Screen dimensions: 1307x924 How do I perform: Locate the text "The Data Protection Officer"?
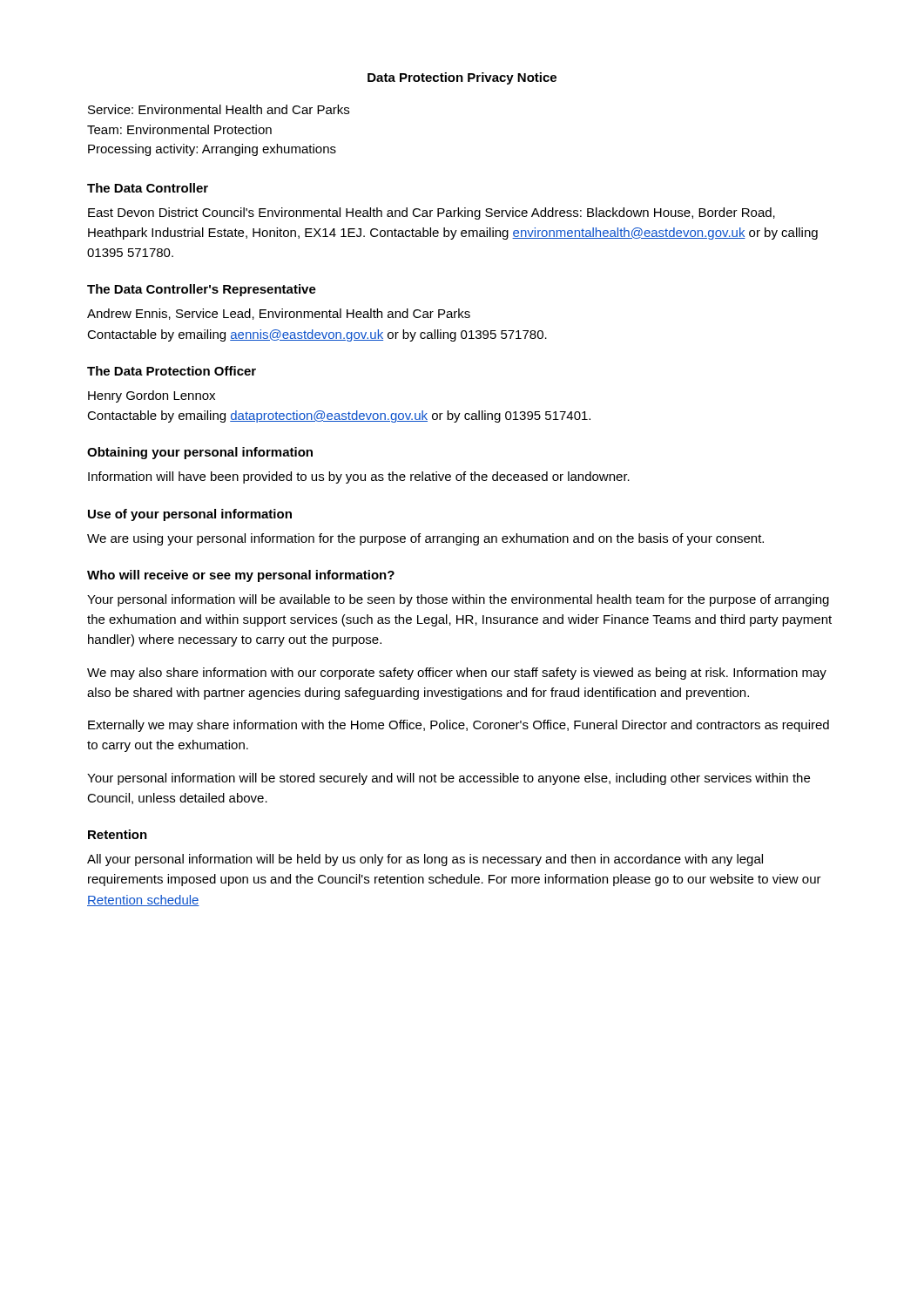pyautogui.click(x=172, y=371)
